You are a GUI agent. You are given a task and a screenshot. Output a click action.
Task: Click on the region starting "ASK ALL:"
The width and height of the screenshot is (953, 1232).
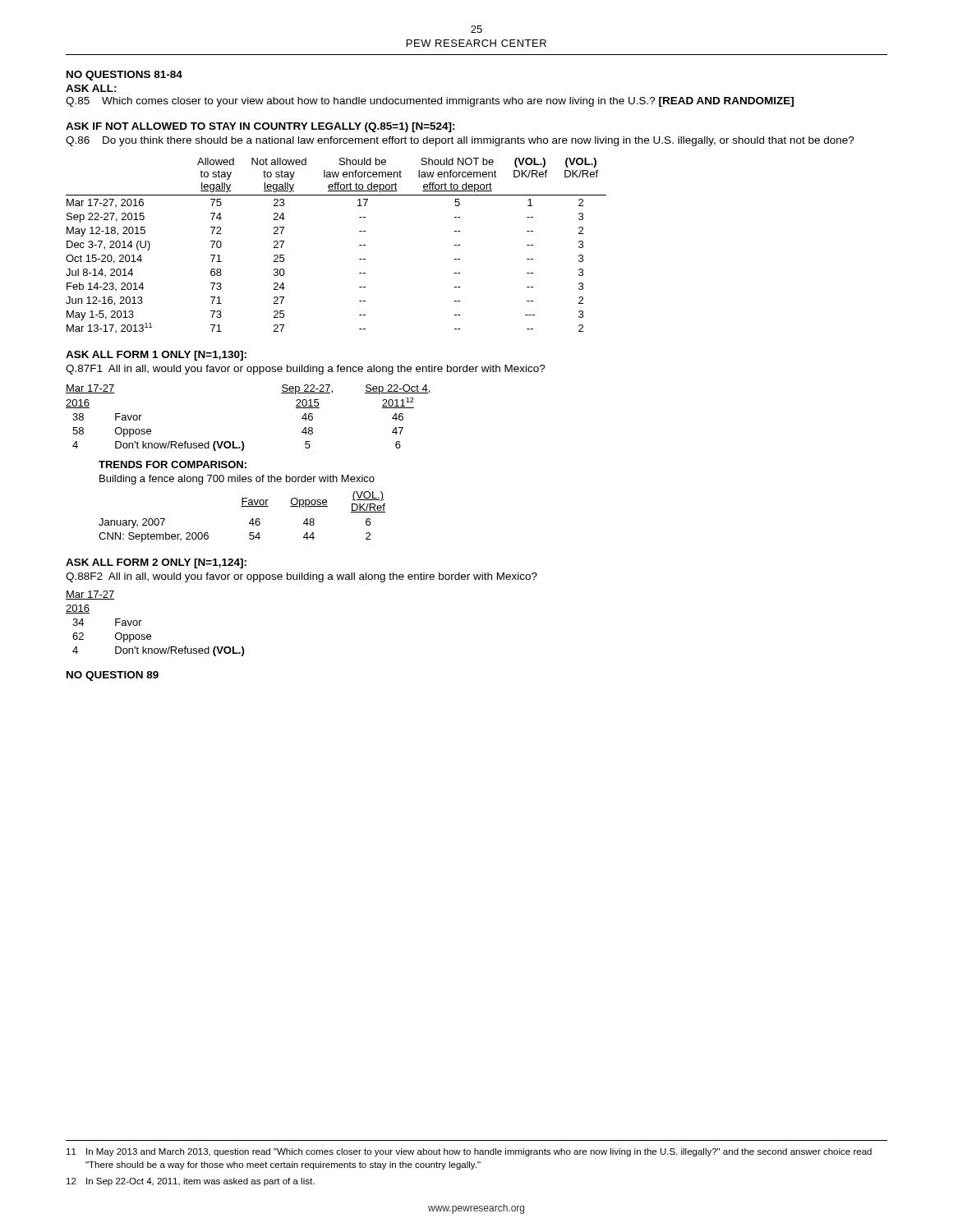[x=91, y=88]
